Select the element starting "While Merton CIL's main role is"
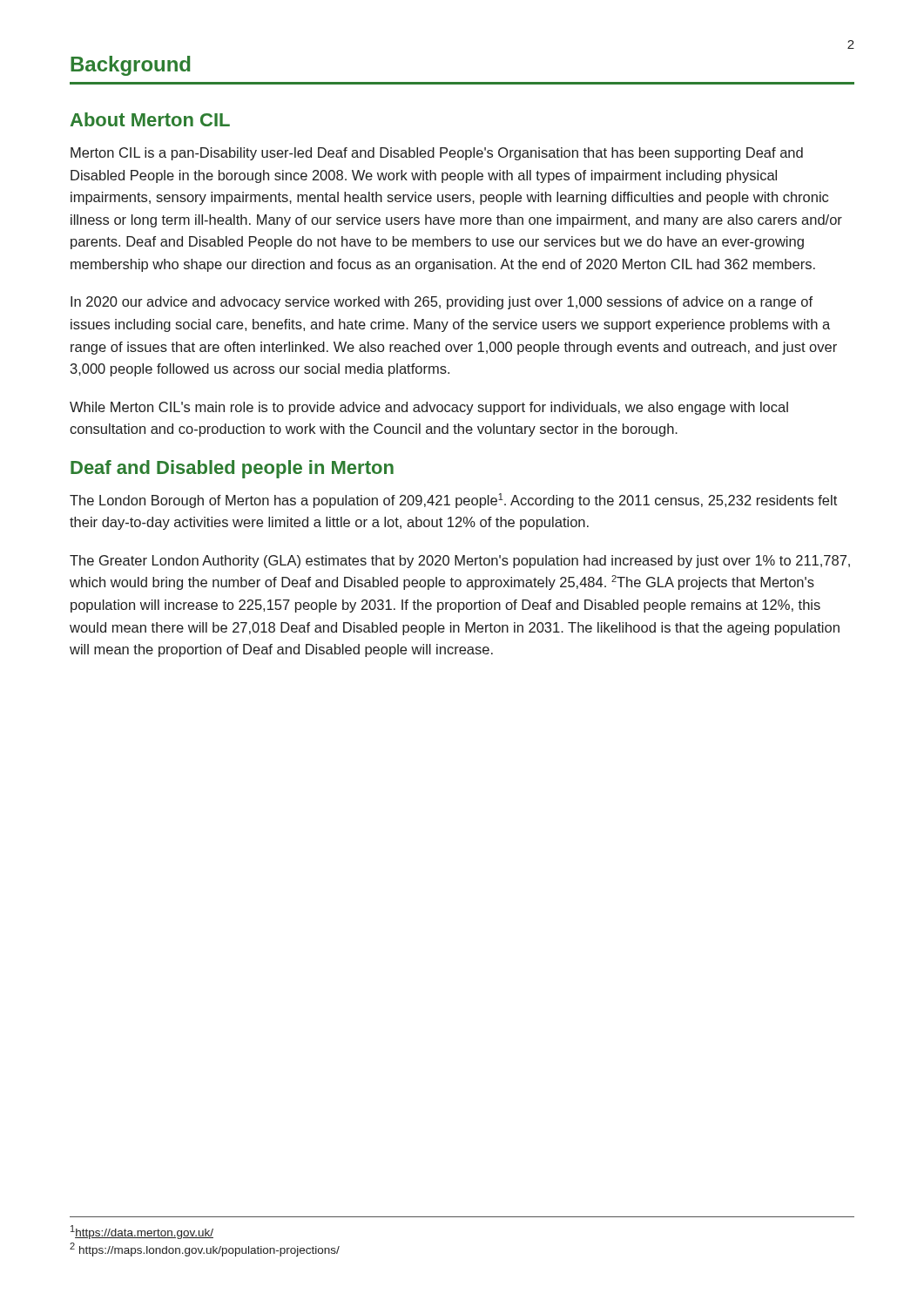 click(429, 418)
